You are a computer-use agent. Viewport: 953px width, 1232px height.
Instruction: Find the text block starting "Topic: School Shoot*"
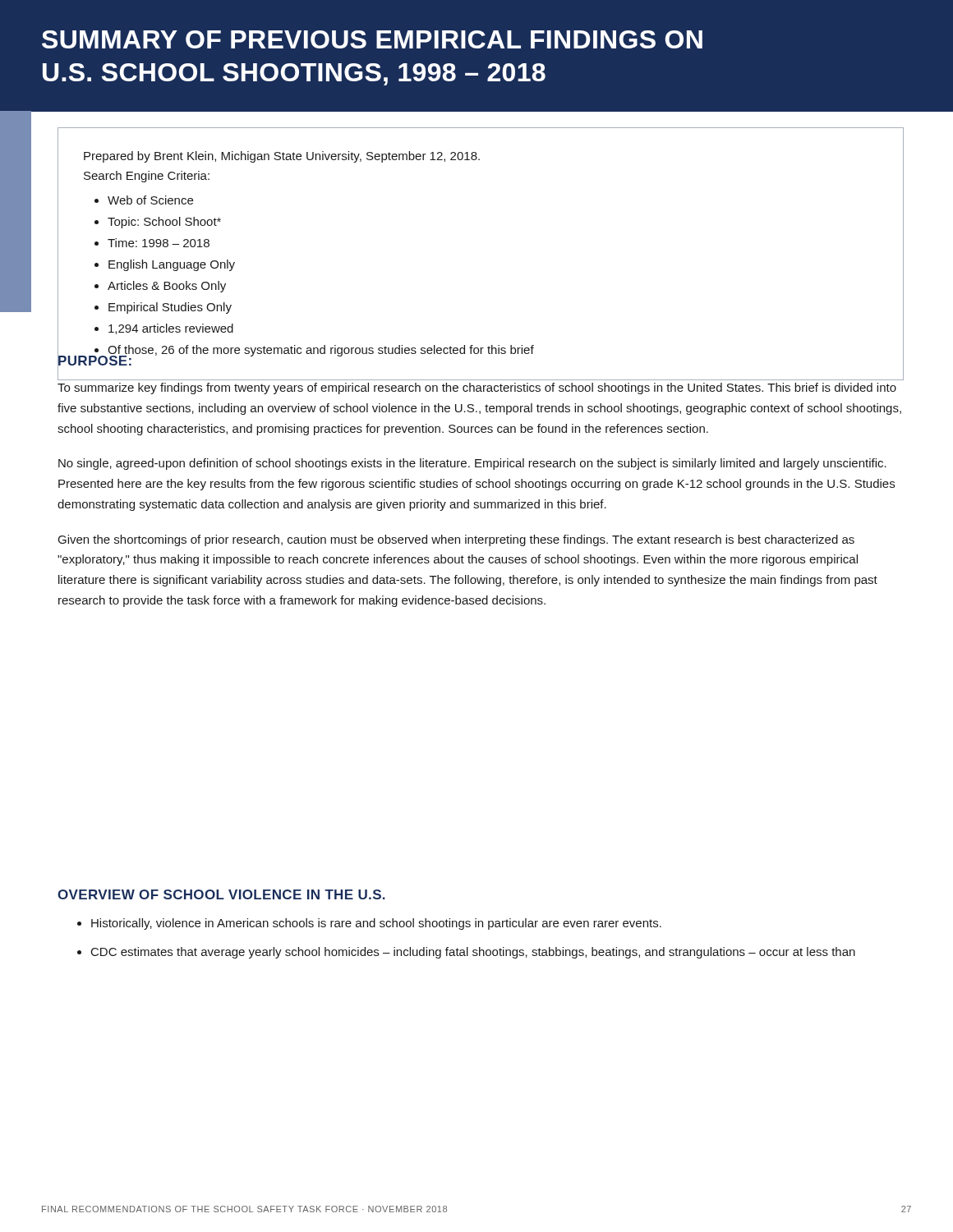click(x=164, y=221)
